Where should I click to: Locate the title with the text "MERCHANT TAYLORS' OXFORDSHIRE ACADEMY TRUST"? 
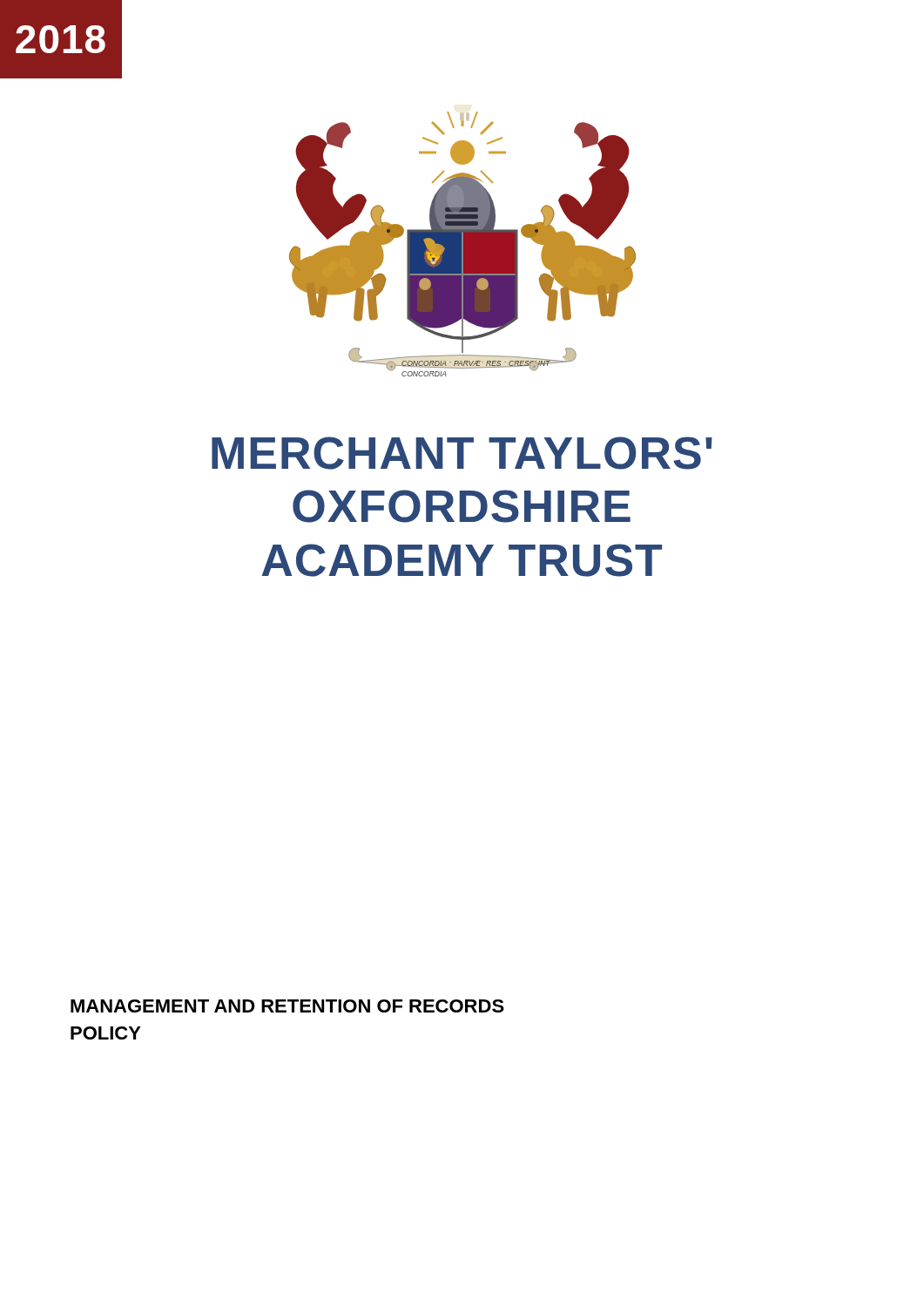[x=462, y=507]
